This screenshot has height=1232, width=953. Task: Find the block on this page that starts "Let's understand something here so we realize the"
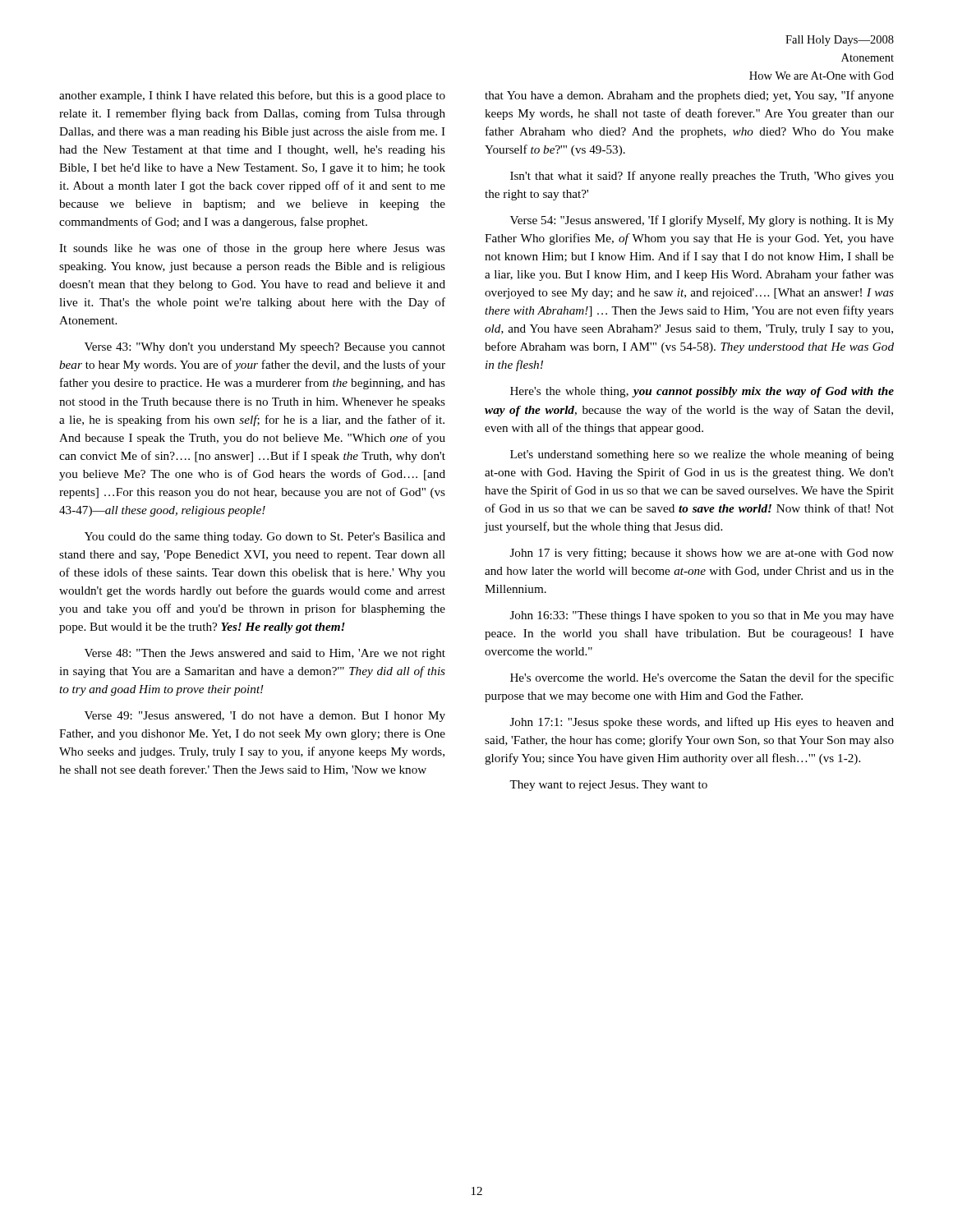pyautogui.click(x=689, y=490)
